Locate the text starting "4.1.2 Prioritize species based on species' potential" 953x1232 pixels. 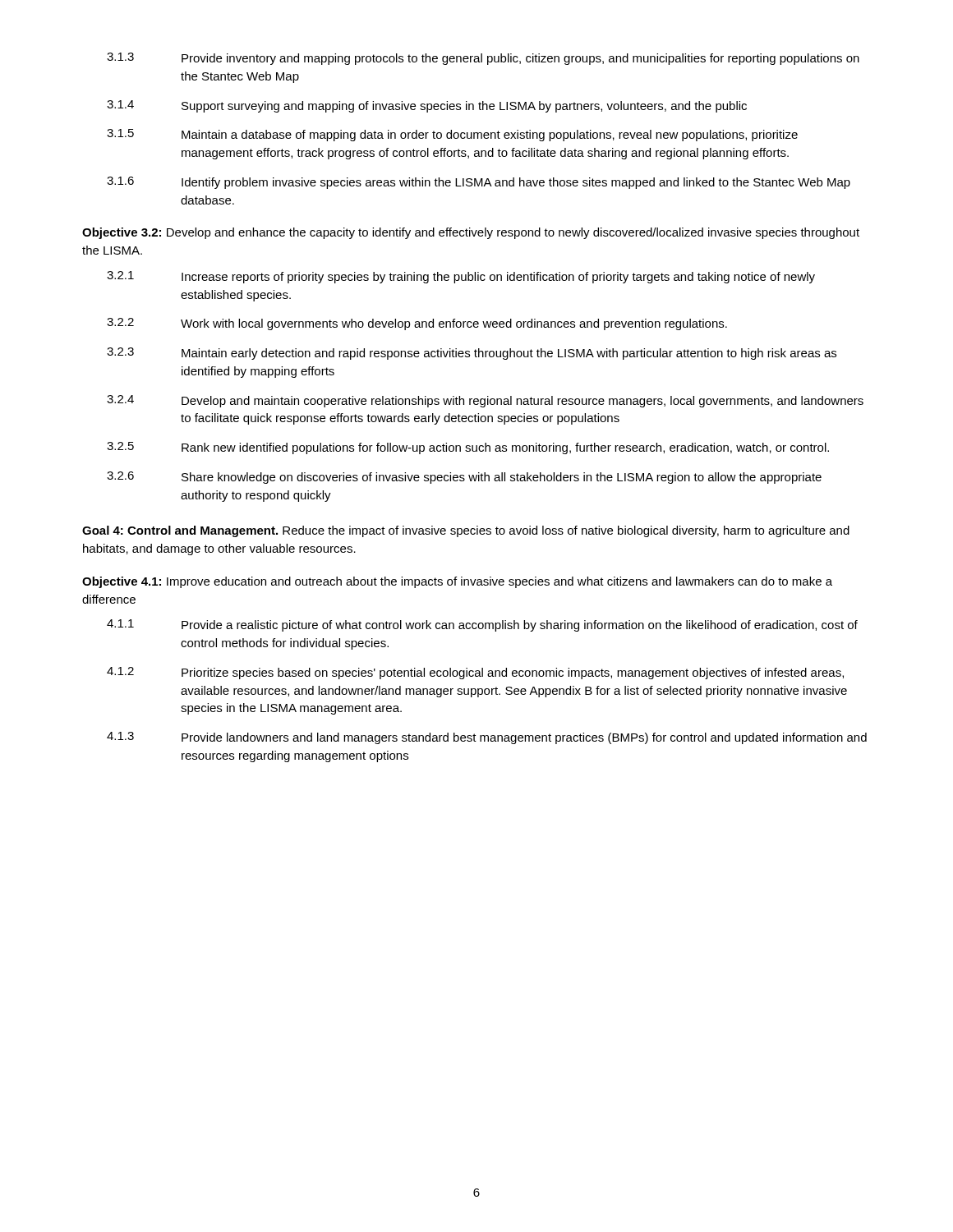(476, 690)
